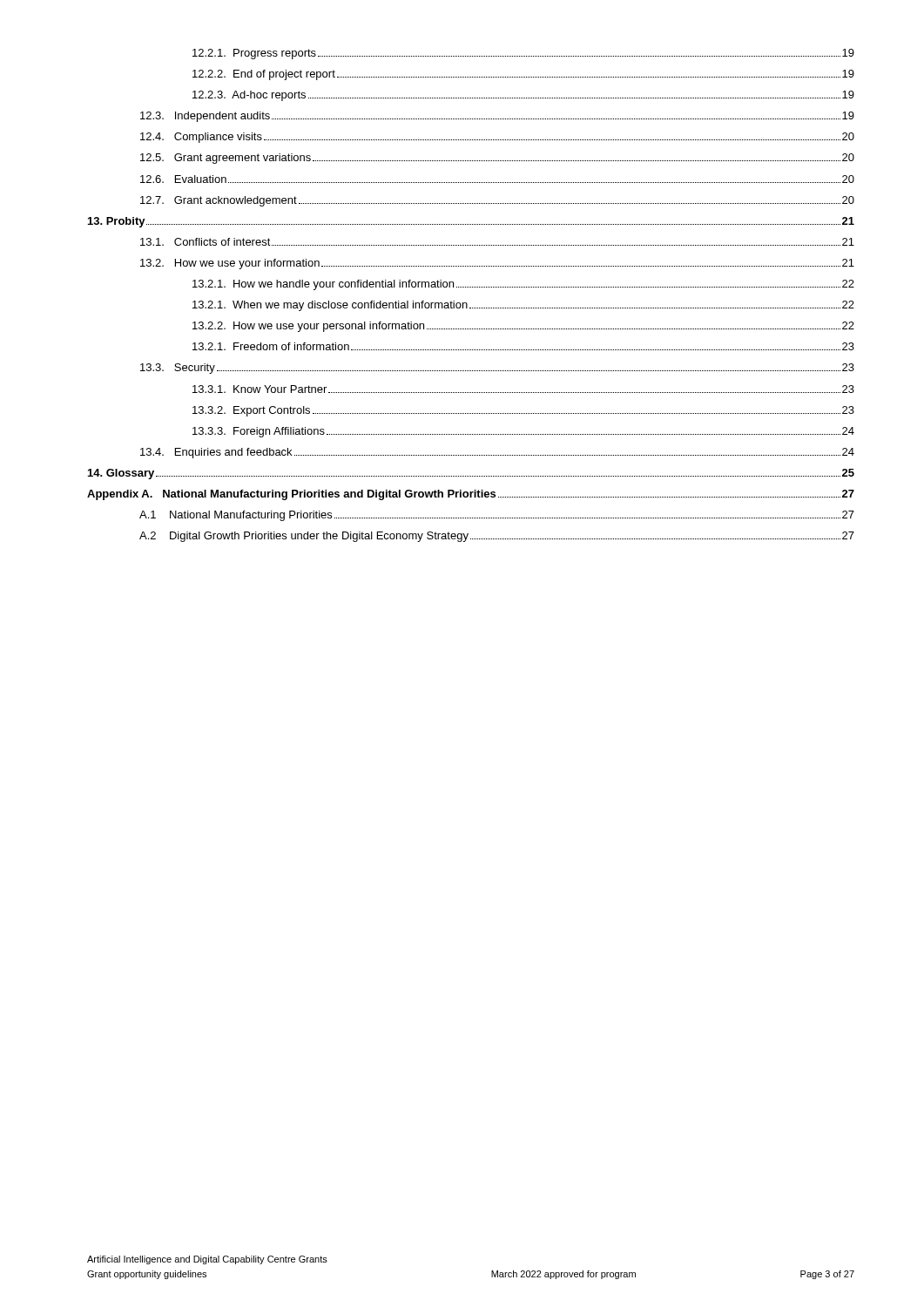Screen dimensions: 1307x924
Task: Click on the text block starting "13.3. Security 23"
Action: [x=497, y=368]
